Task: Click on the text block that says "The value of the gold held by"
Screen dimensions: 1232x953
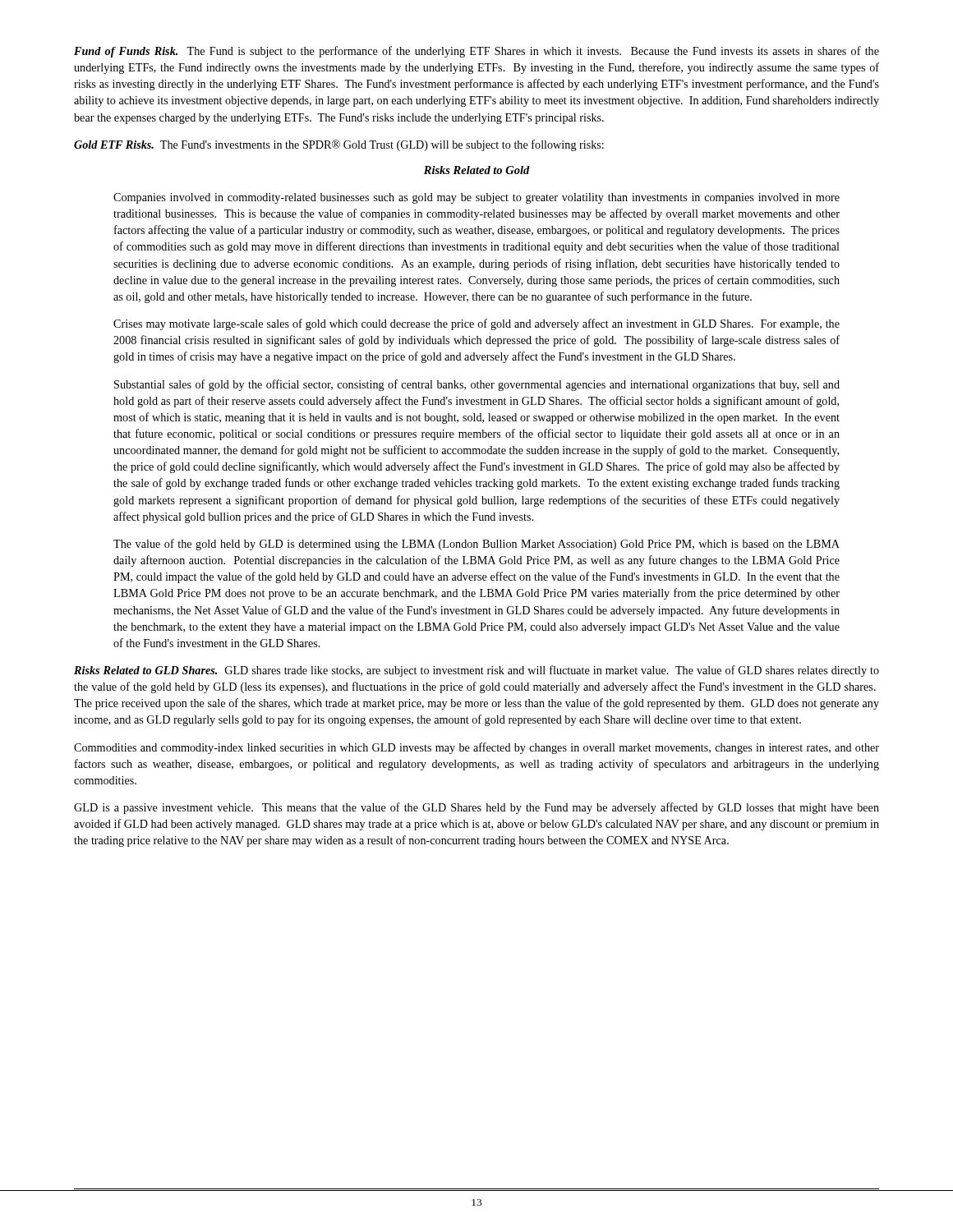Action: click(476, 593)
